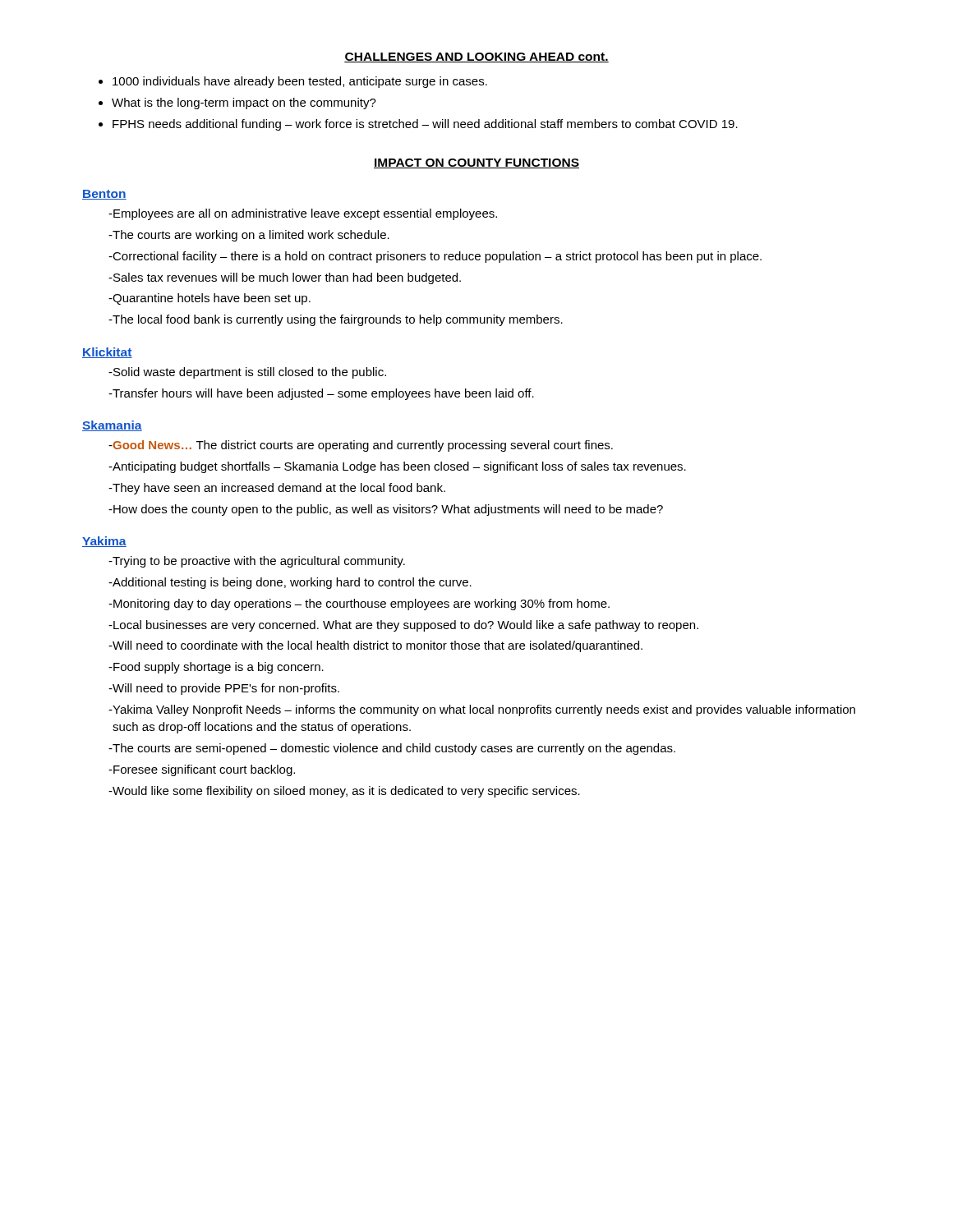953x1232 pixels.
Task: Locate the block starting "-Quarantine hotels have been set up."
Action: point(209,299)
